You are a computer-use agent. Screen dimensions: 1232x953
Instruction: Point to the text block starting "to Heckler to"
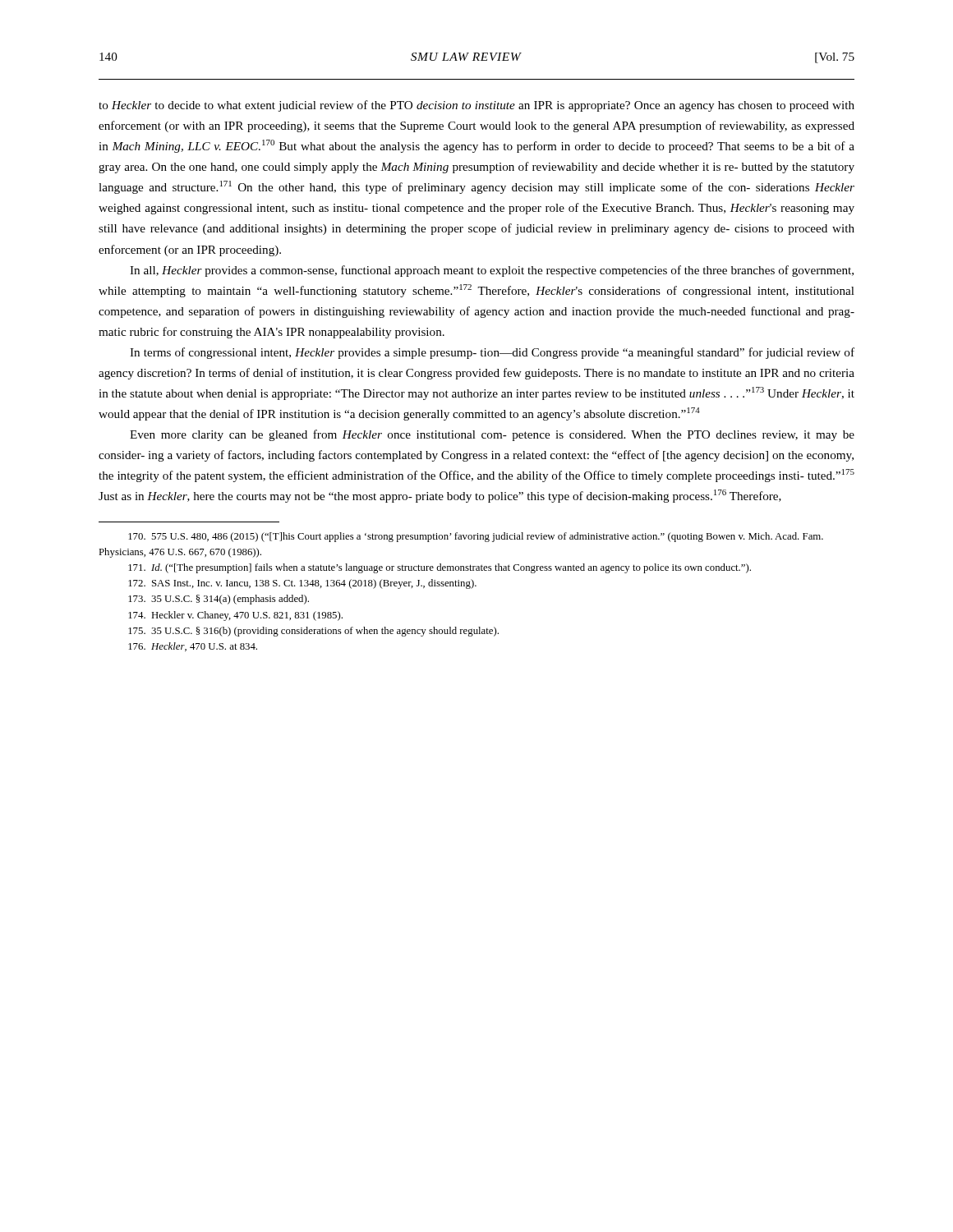tap(476, 300)
